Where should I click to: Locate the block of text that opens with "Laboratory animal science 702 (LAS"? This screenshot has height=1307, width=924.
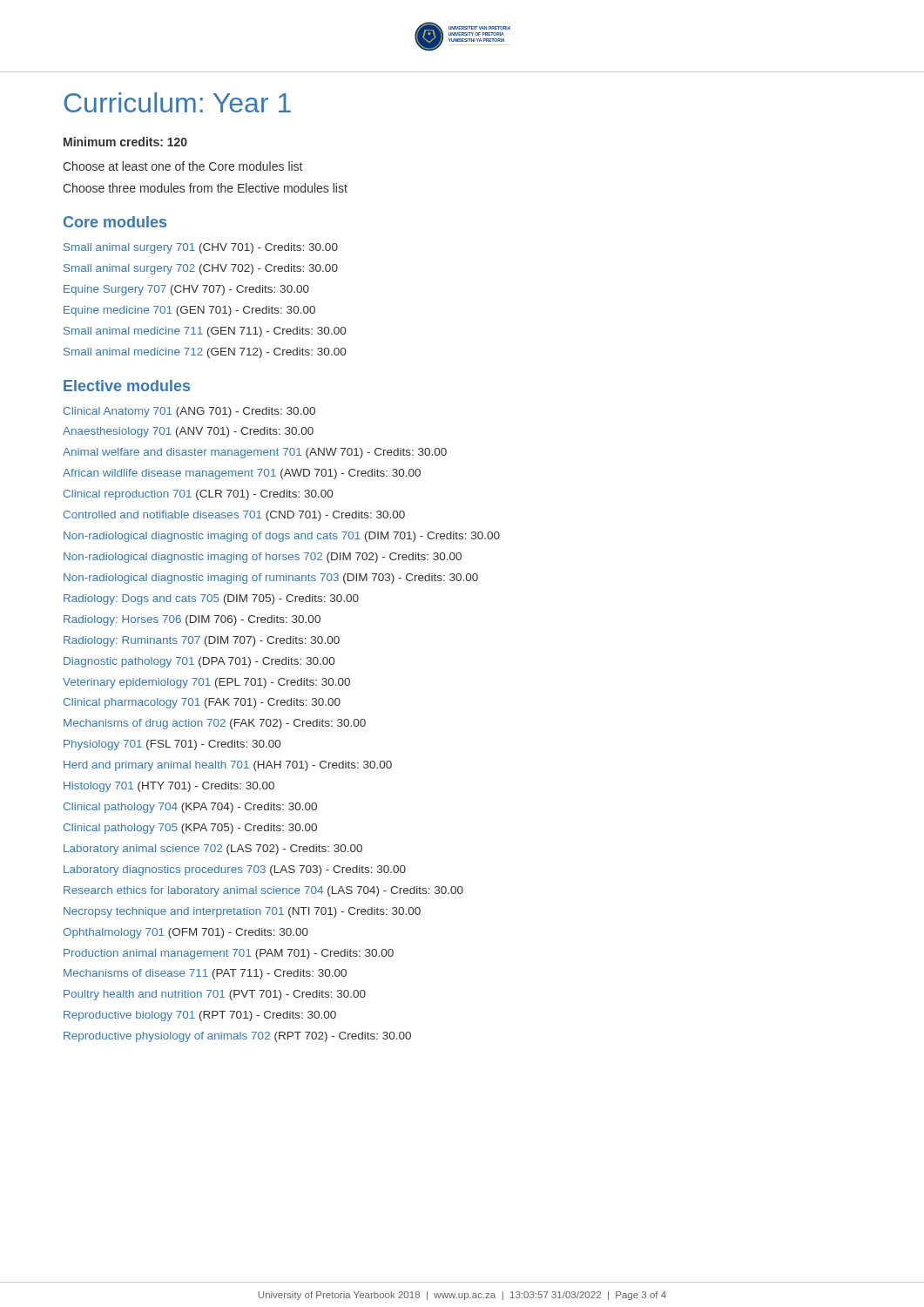(213, 848)
